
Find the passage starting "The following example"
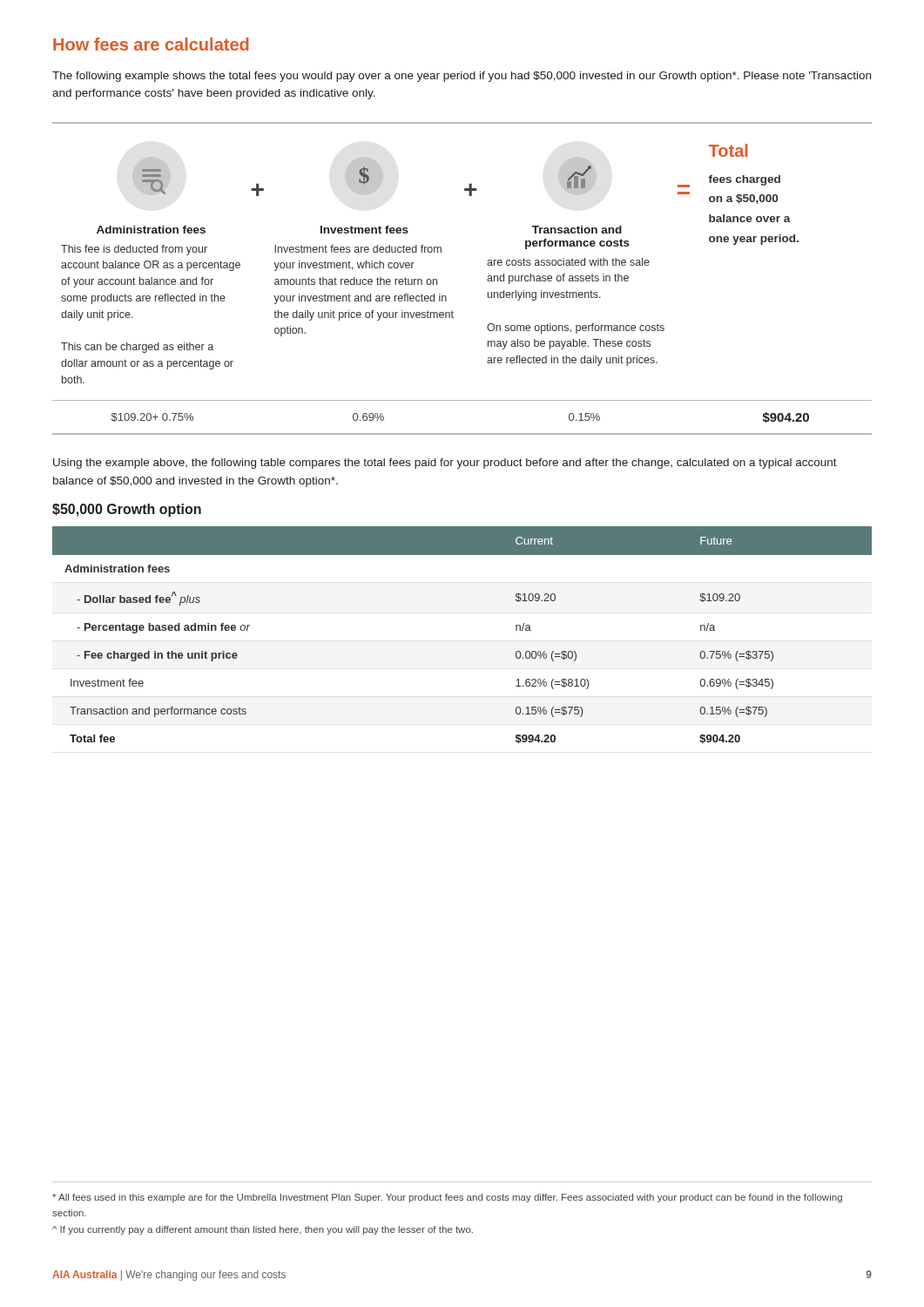coord(462,84)
